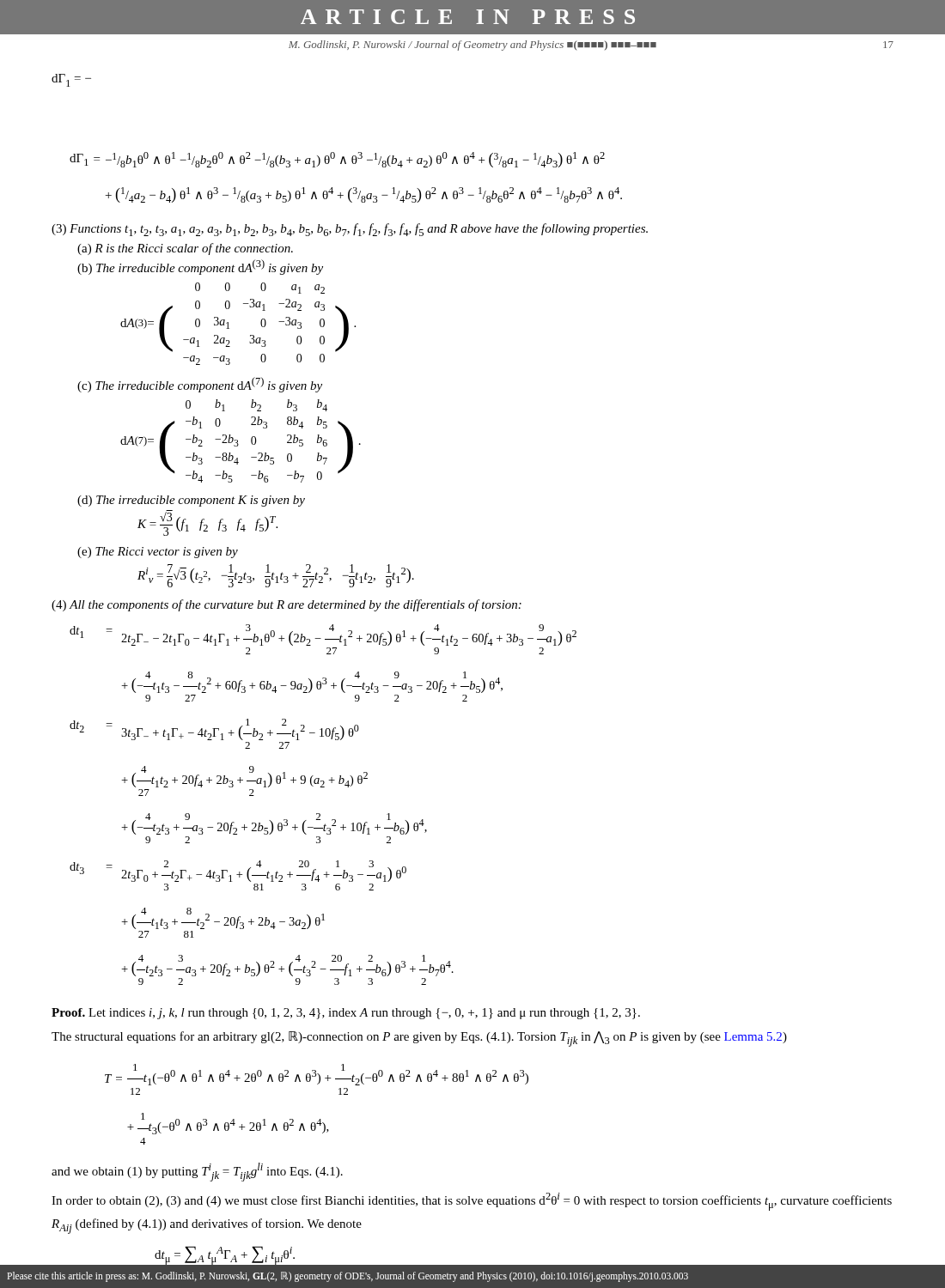Find the text block starting "K = √33"

click(x=208, y=525)
